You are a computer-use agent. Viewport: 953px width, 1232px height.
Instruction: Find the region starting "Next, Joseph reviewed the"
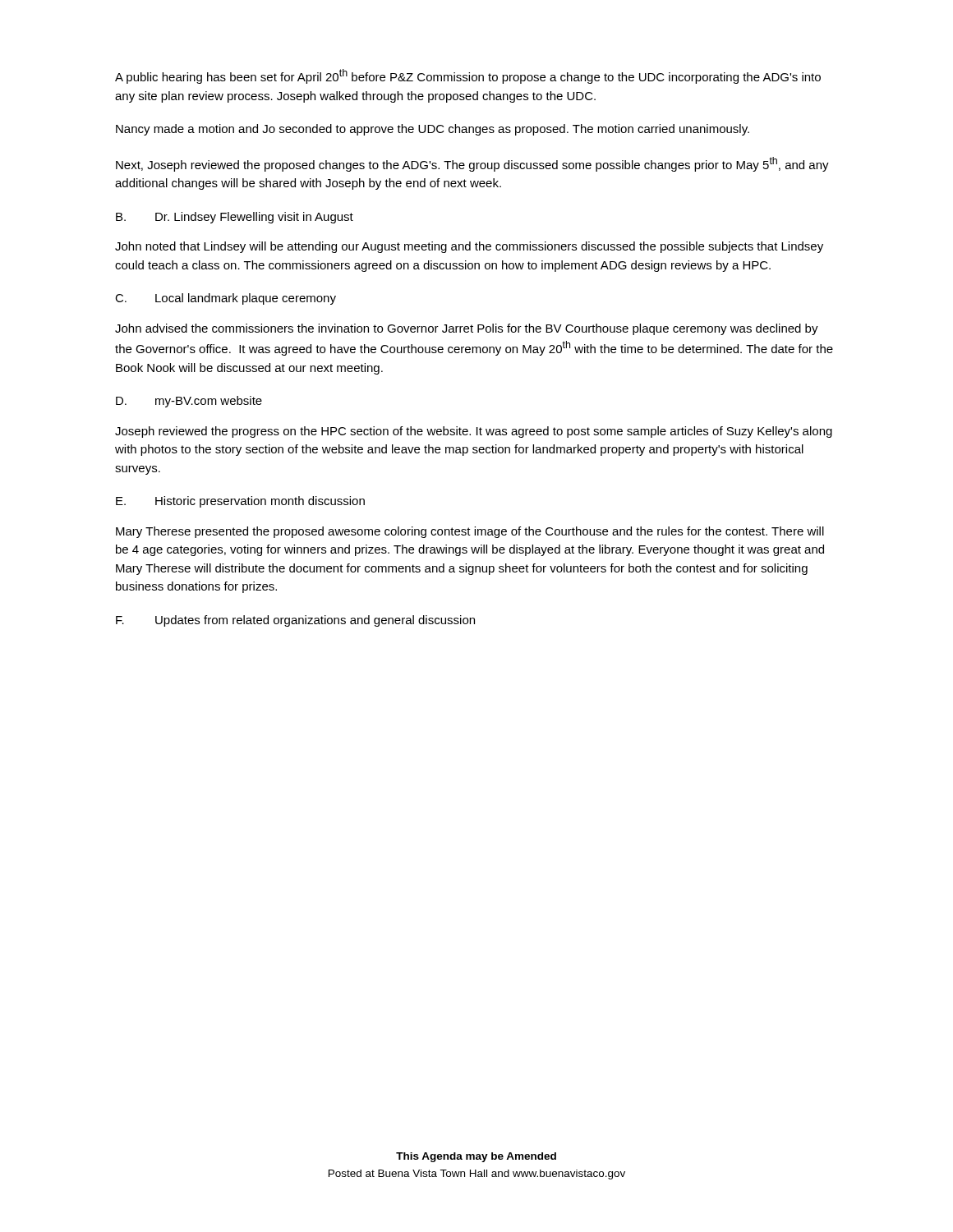click(472, 172)
